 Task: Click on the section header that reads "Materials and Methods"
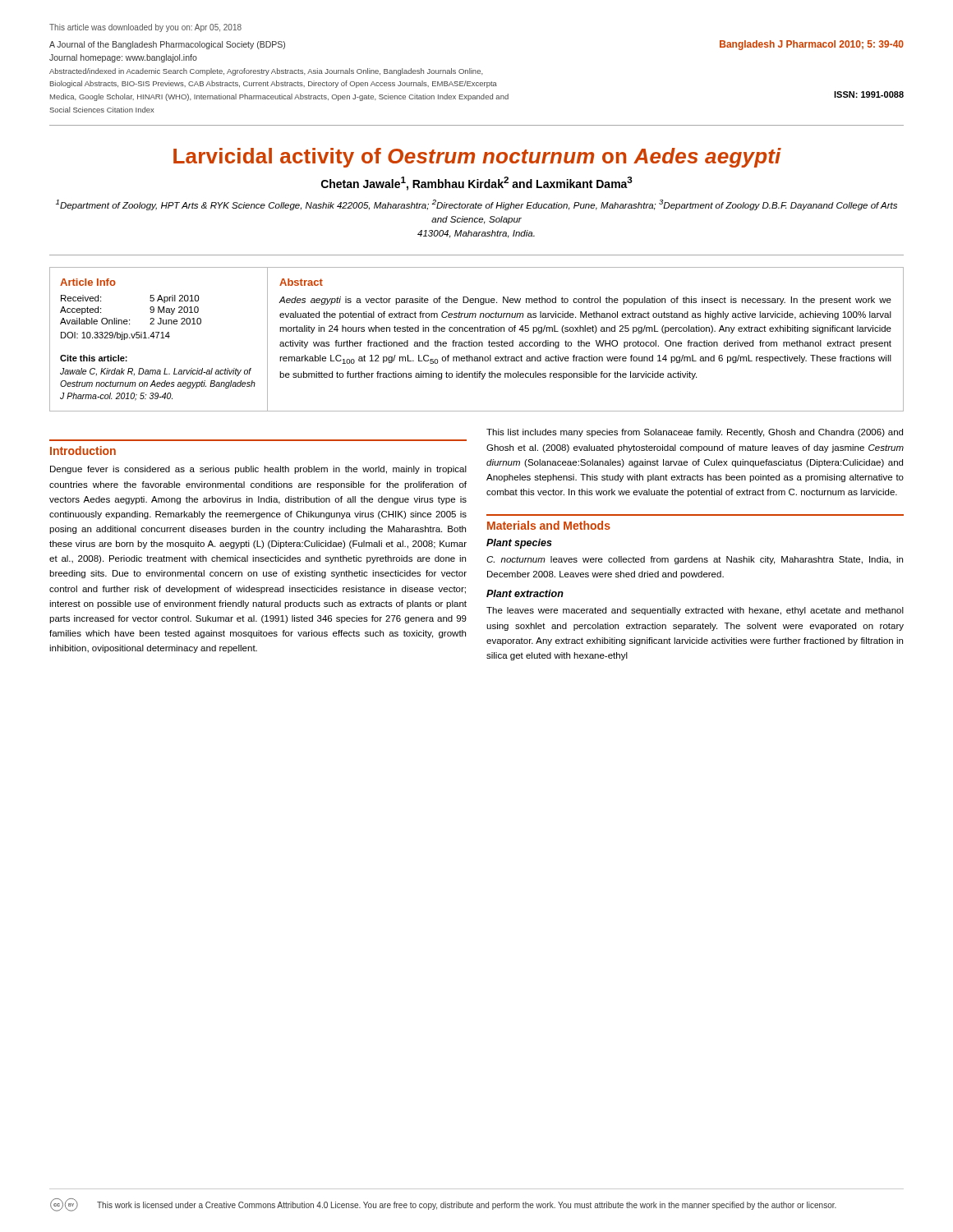coord(548,526)
